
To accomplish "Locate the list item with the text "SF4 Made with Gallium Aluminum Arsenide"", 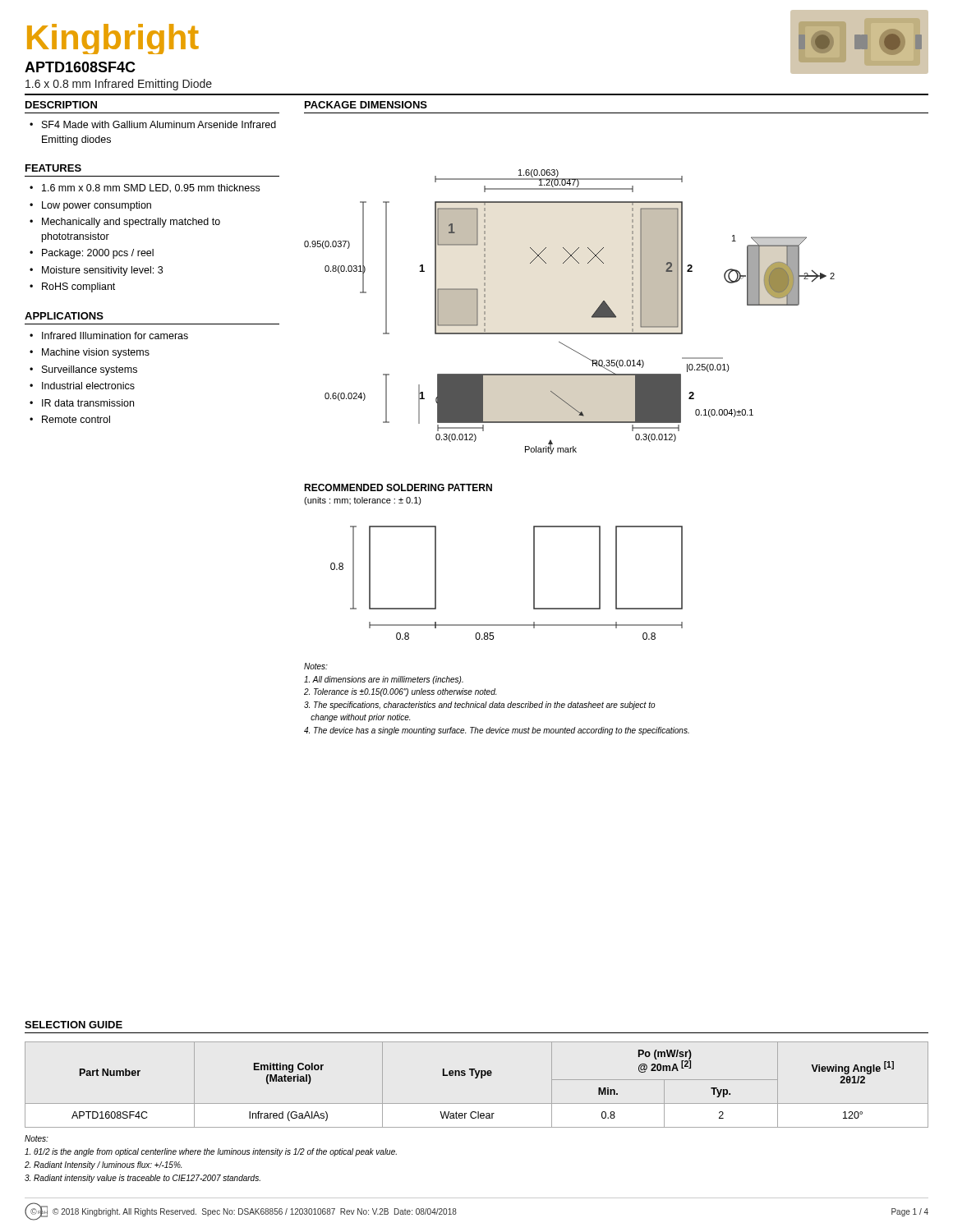I will click(159, 132).
